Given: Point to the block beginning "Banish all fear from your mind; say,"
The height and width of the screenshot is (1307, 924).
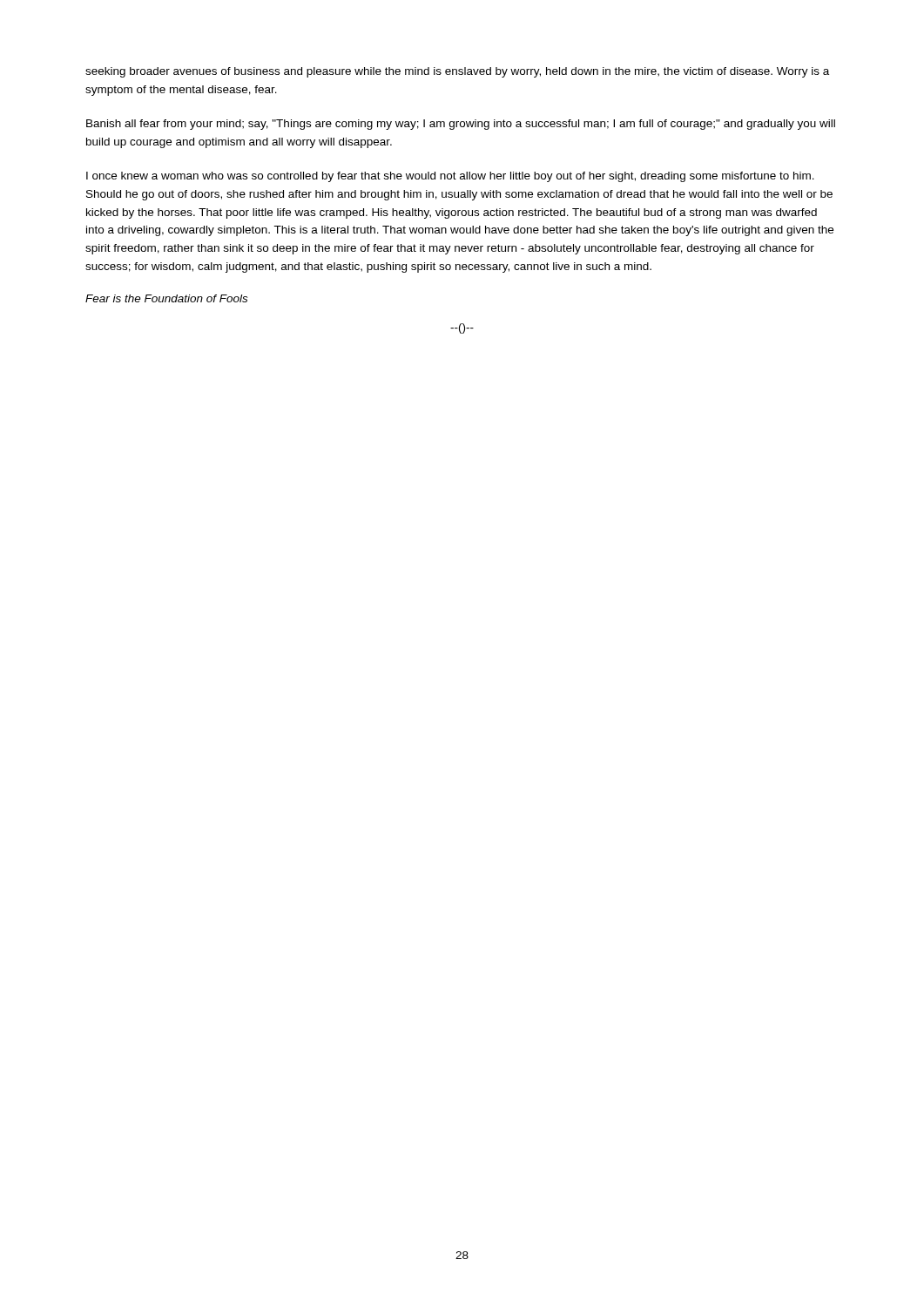Looking at the screenshot, I should (x=461, y=132).
